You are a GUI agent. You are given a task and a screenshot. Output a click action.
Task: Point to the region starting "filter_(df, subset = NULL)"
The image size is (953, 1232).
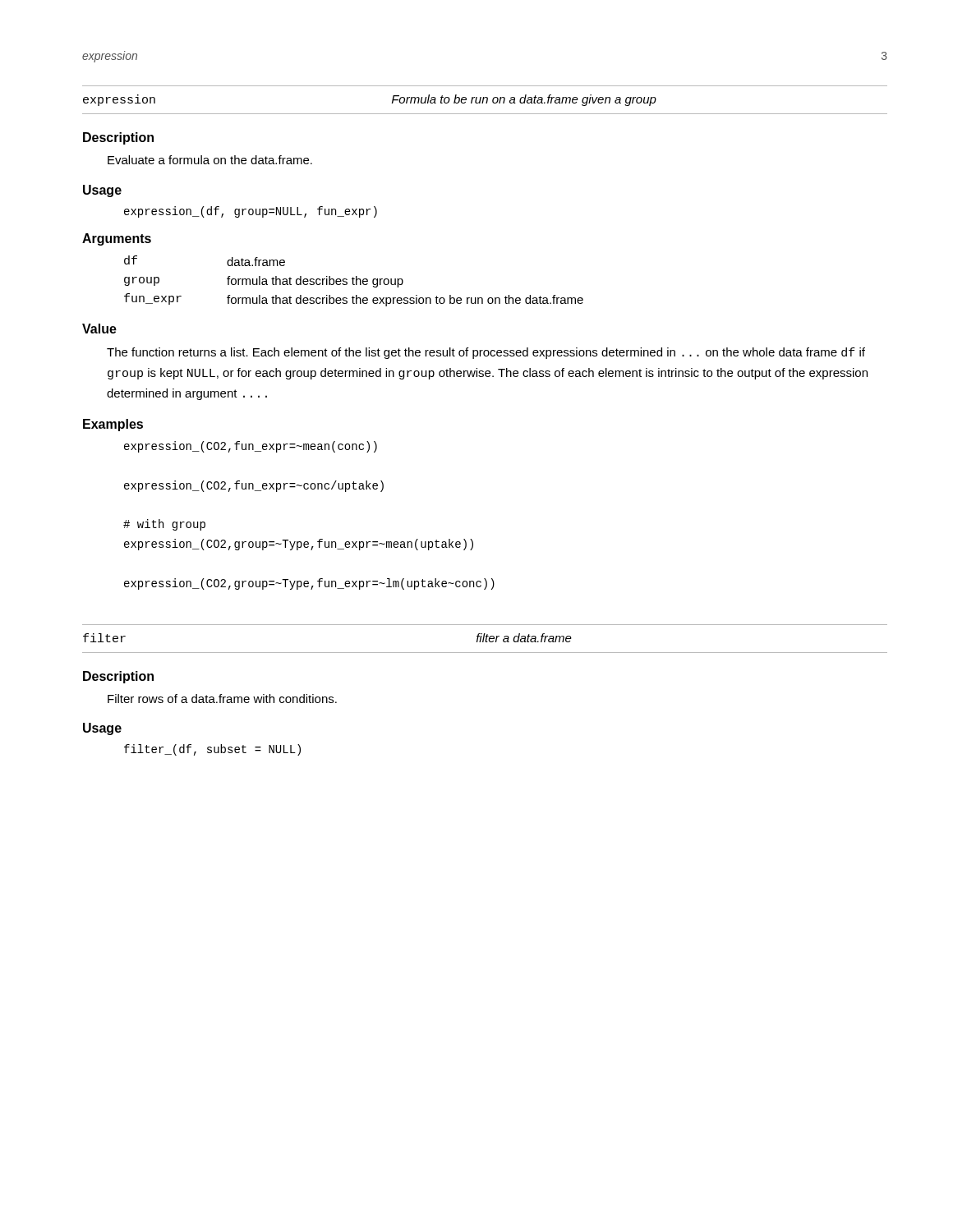tap(213, 750)
